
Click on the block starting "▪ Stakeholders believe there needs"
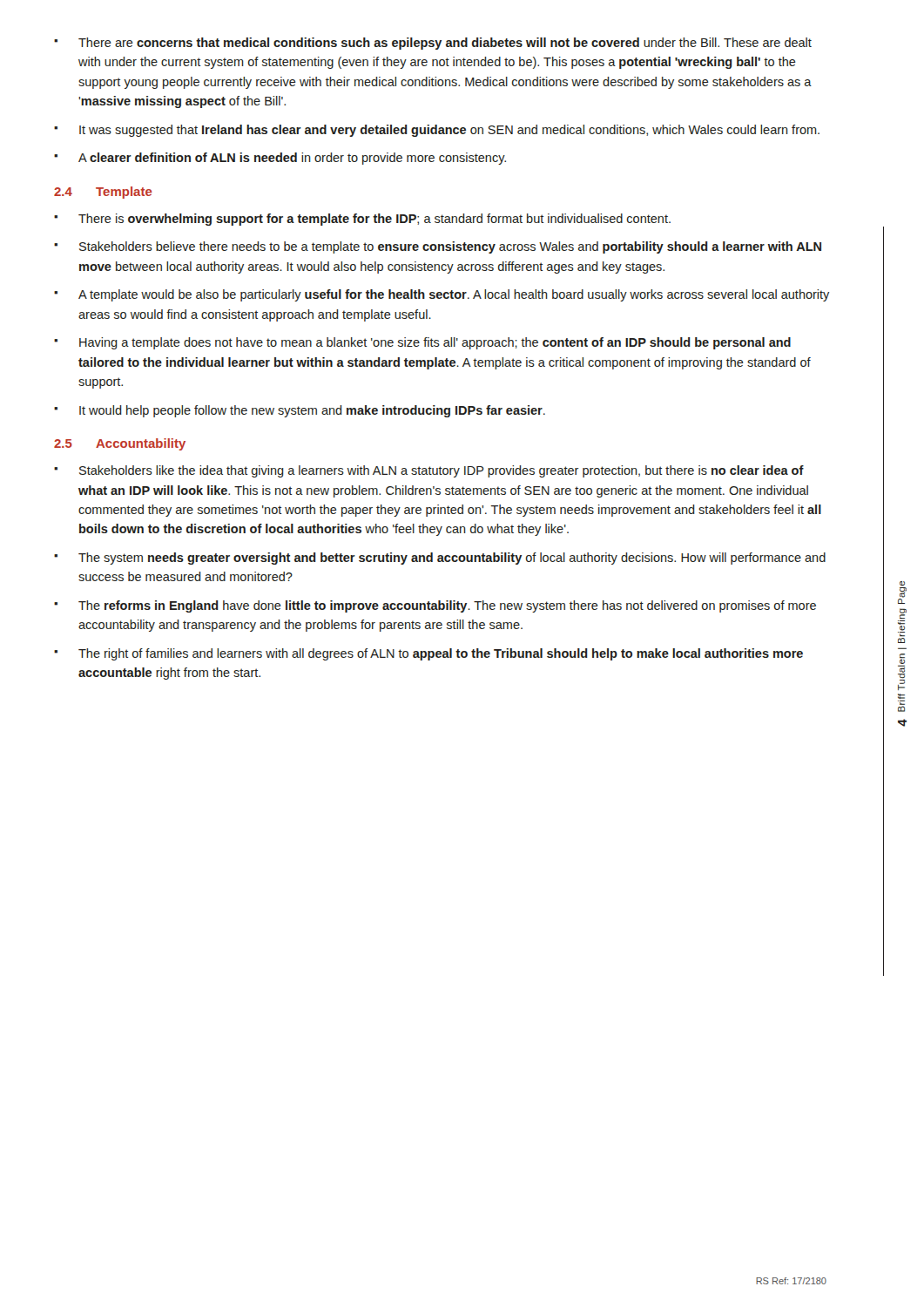[442, 257]
